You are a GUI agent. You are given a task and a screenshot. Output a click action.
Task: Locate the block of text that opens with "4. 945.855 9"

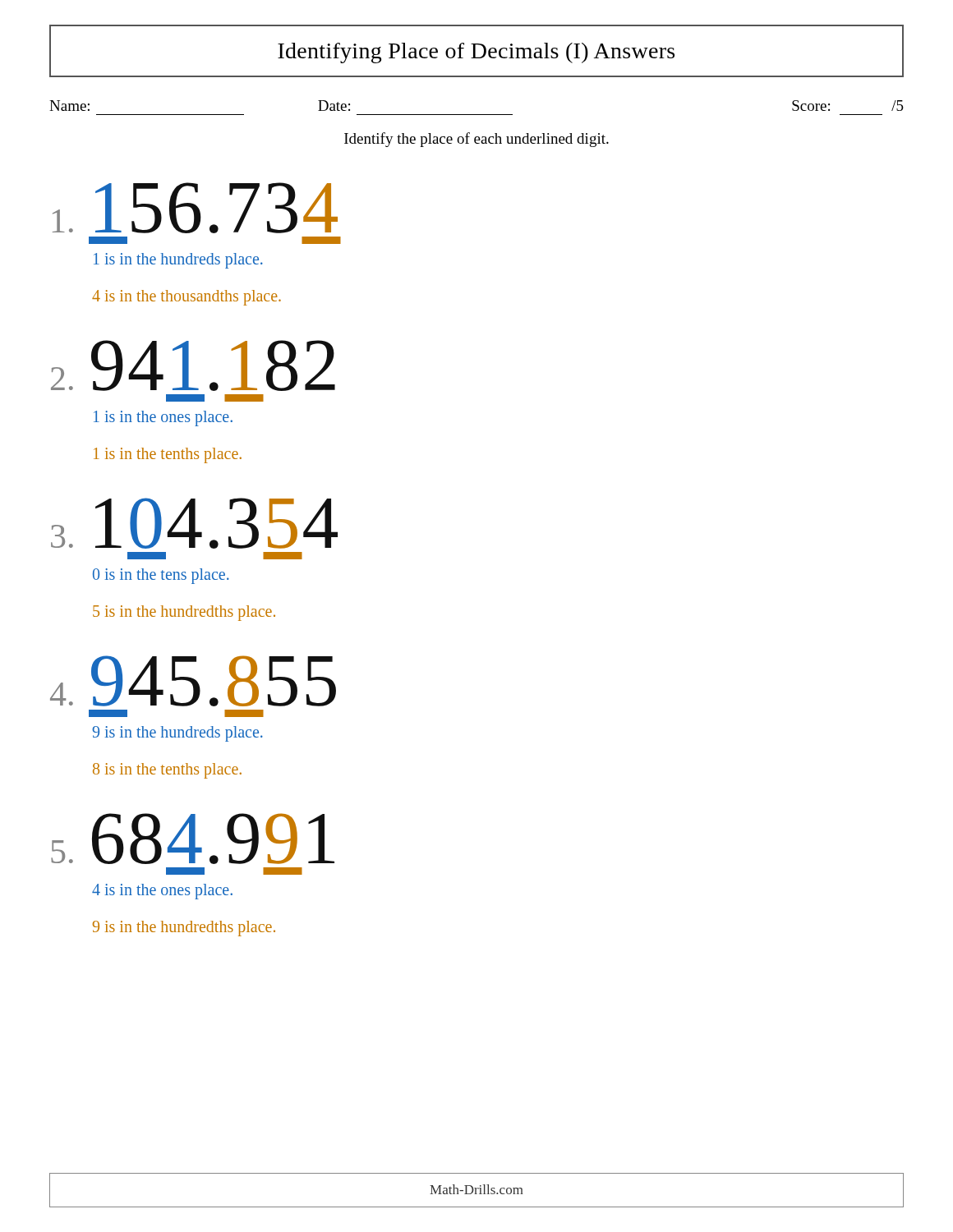click(193, 681)
